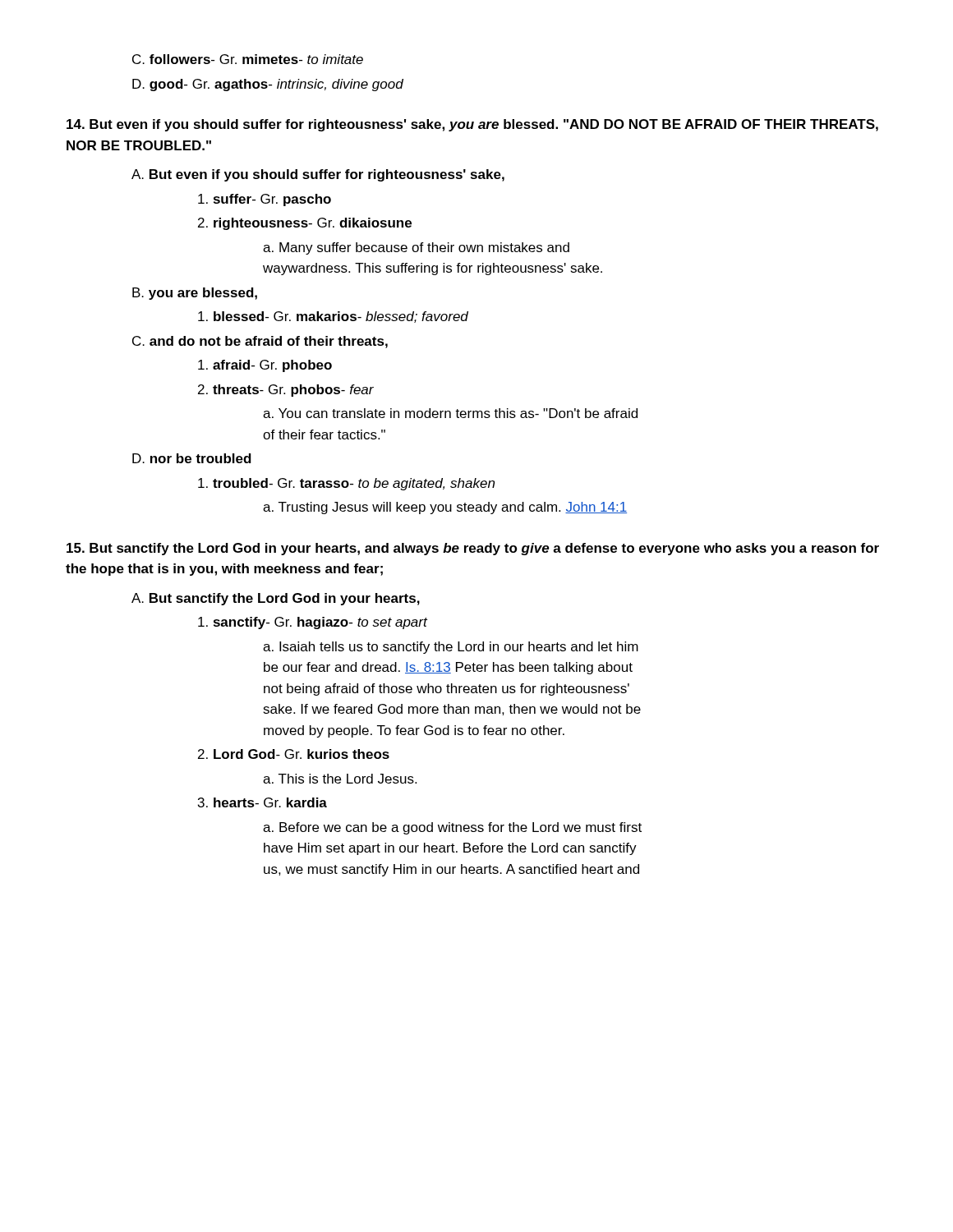Click on the text block with the text "But even if you should suffer for"

[x=472, y=135]
